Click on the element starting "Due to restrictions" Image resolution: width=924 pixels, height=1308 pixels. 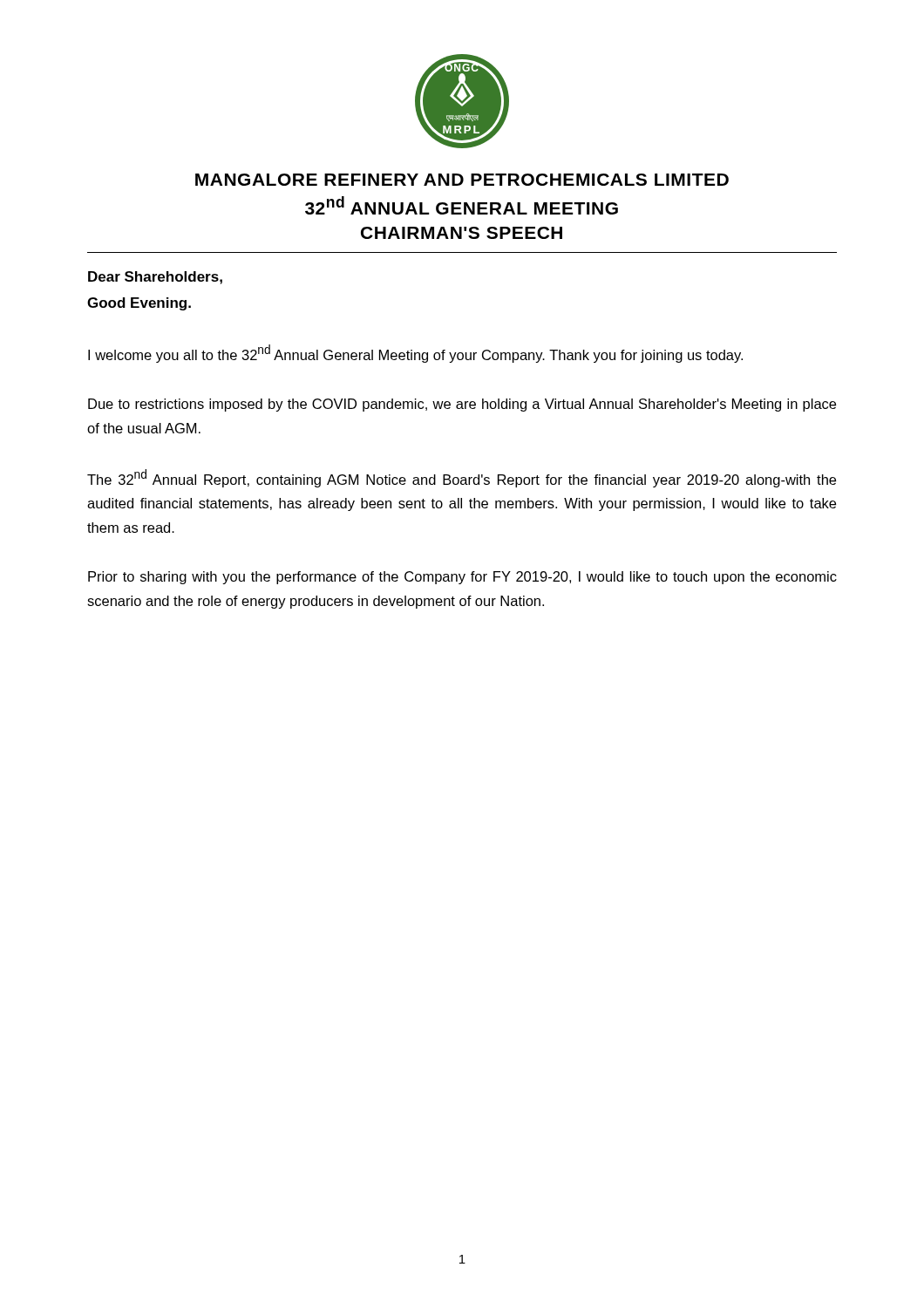coord(462,416)
